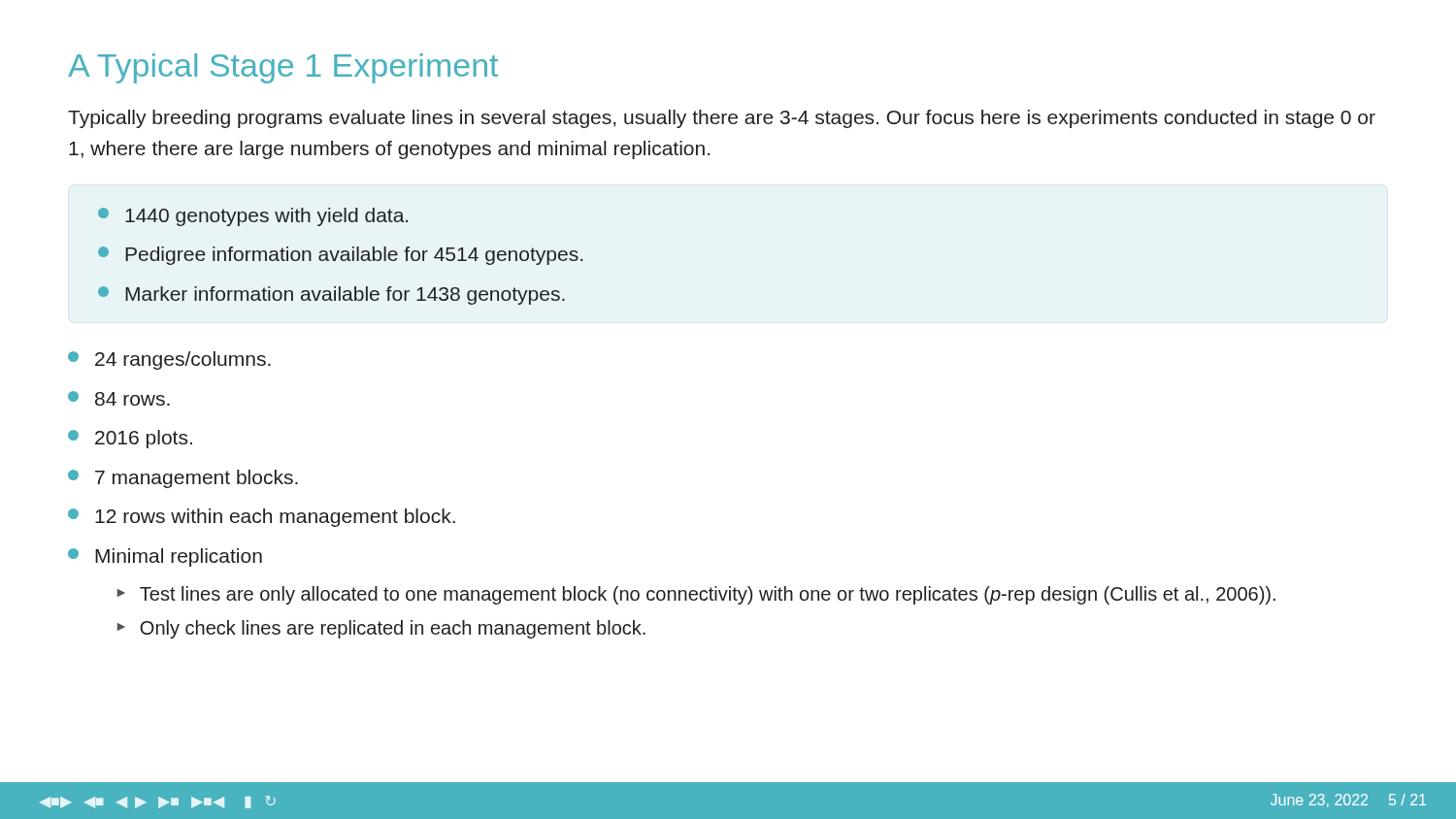Navigate to the block starting "A Typical Stage"

283,65
